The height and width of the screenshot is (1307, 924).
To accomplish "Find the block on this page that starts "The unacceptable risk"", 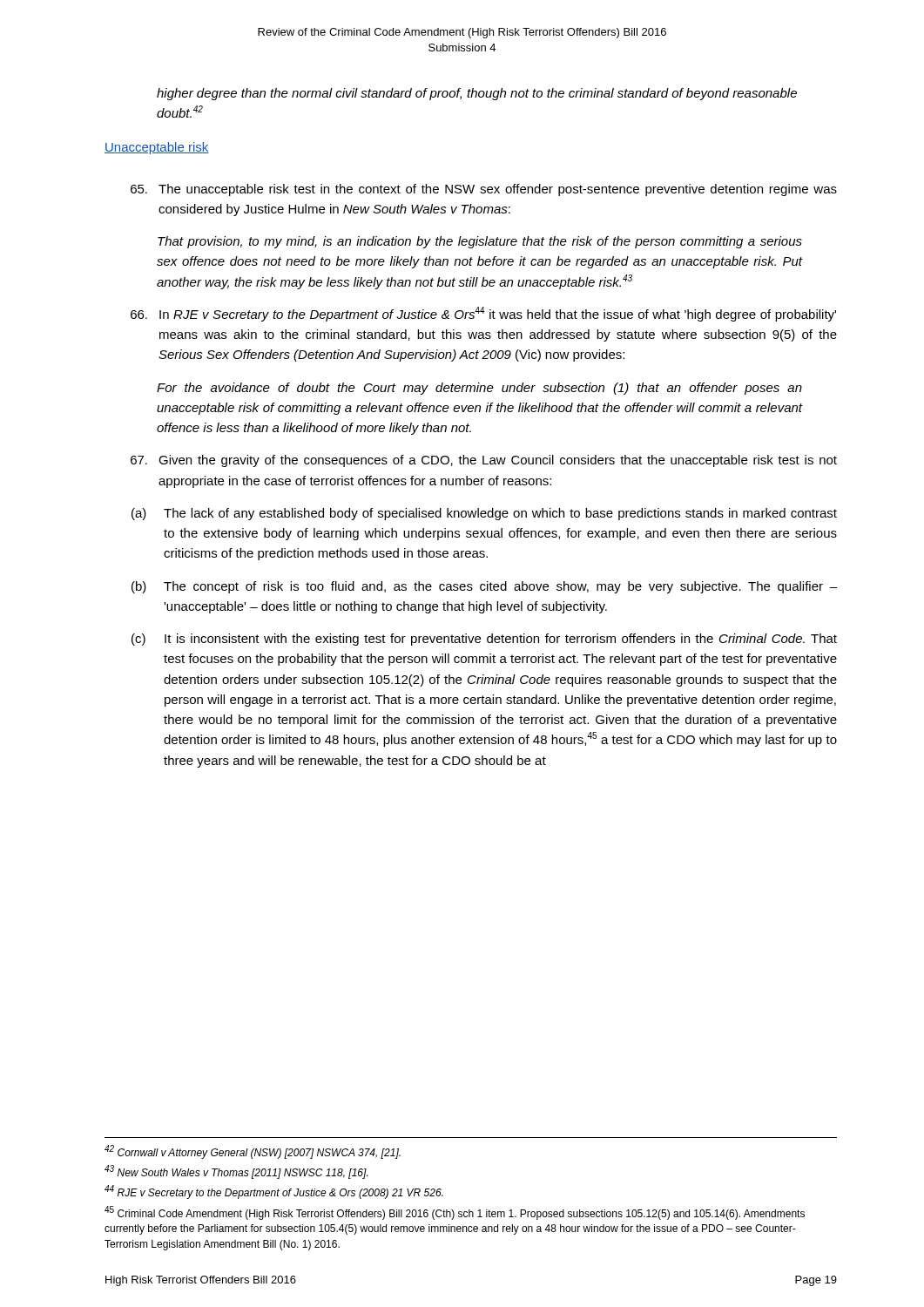I will pyautogui.click(x=471, y=198).
